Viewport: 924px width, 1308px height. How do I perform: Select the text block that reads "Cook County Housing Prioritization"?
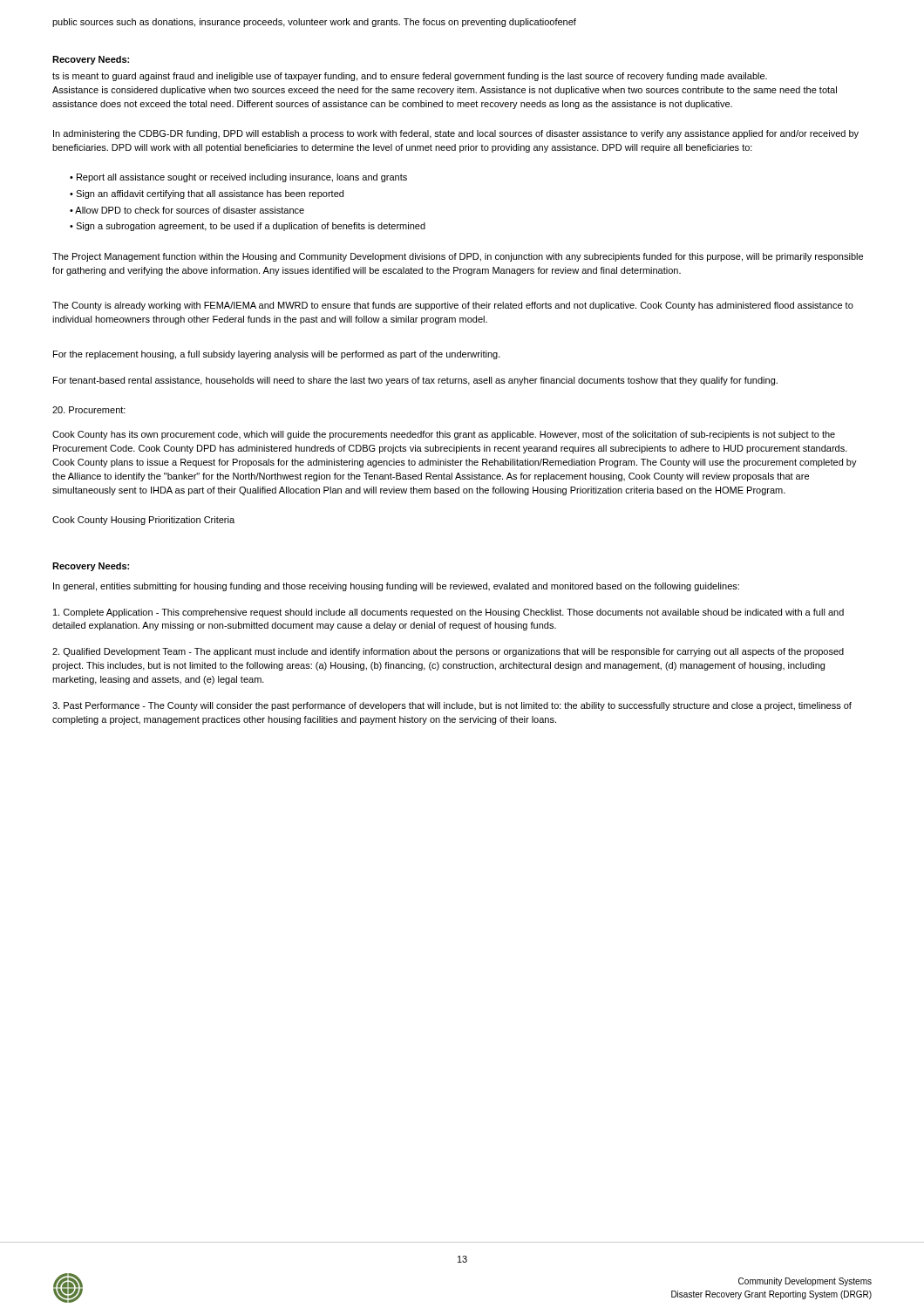143,519
